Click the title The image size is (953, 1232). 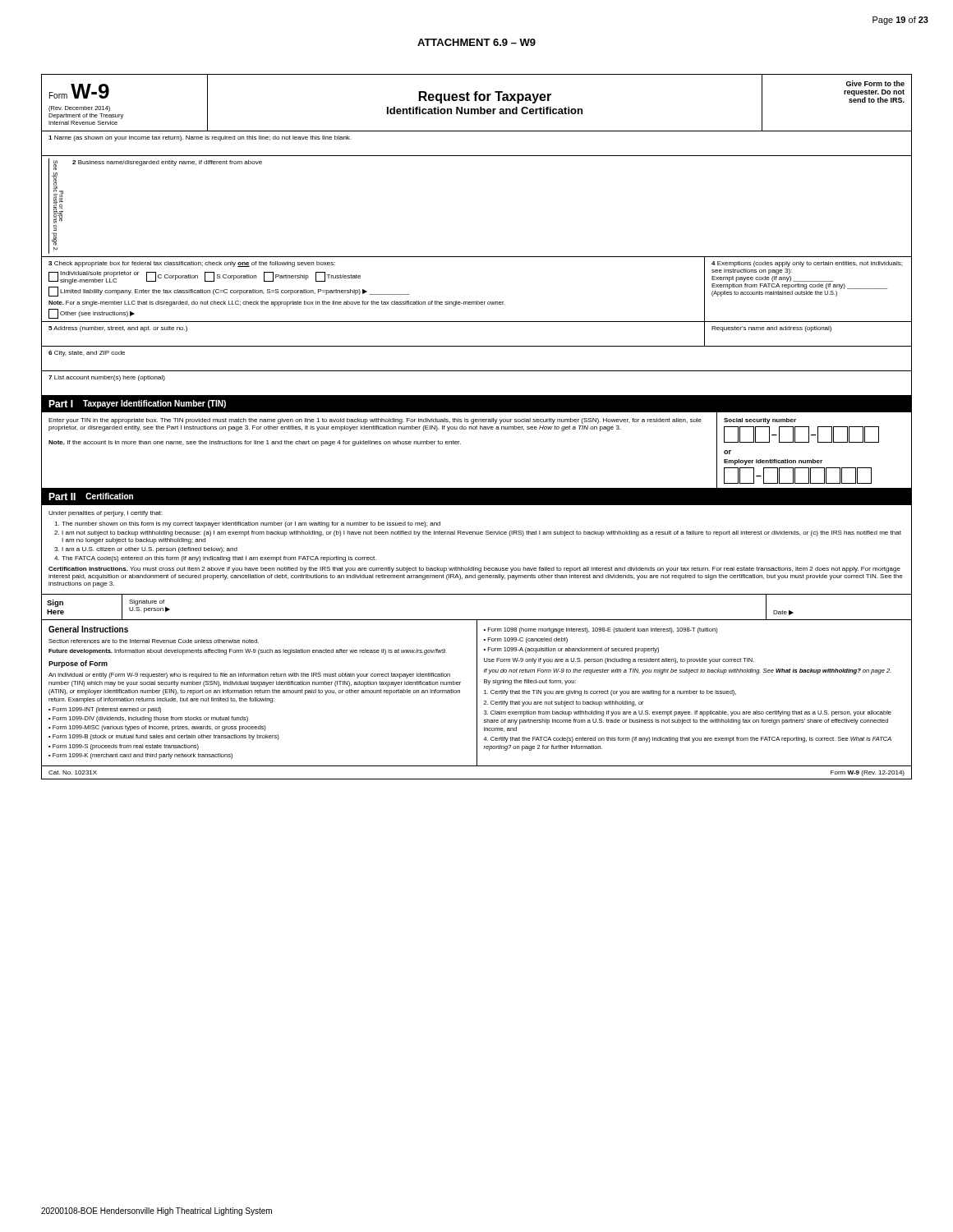point(476,42)
